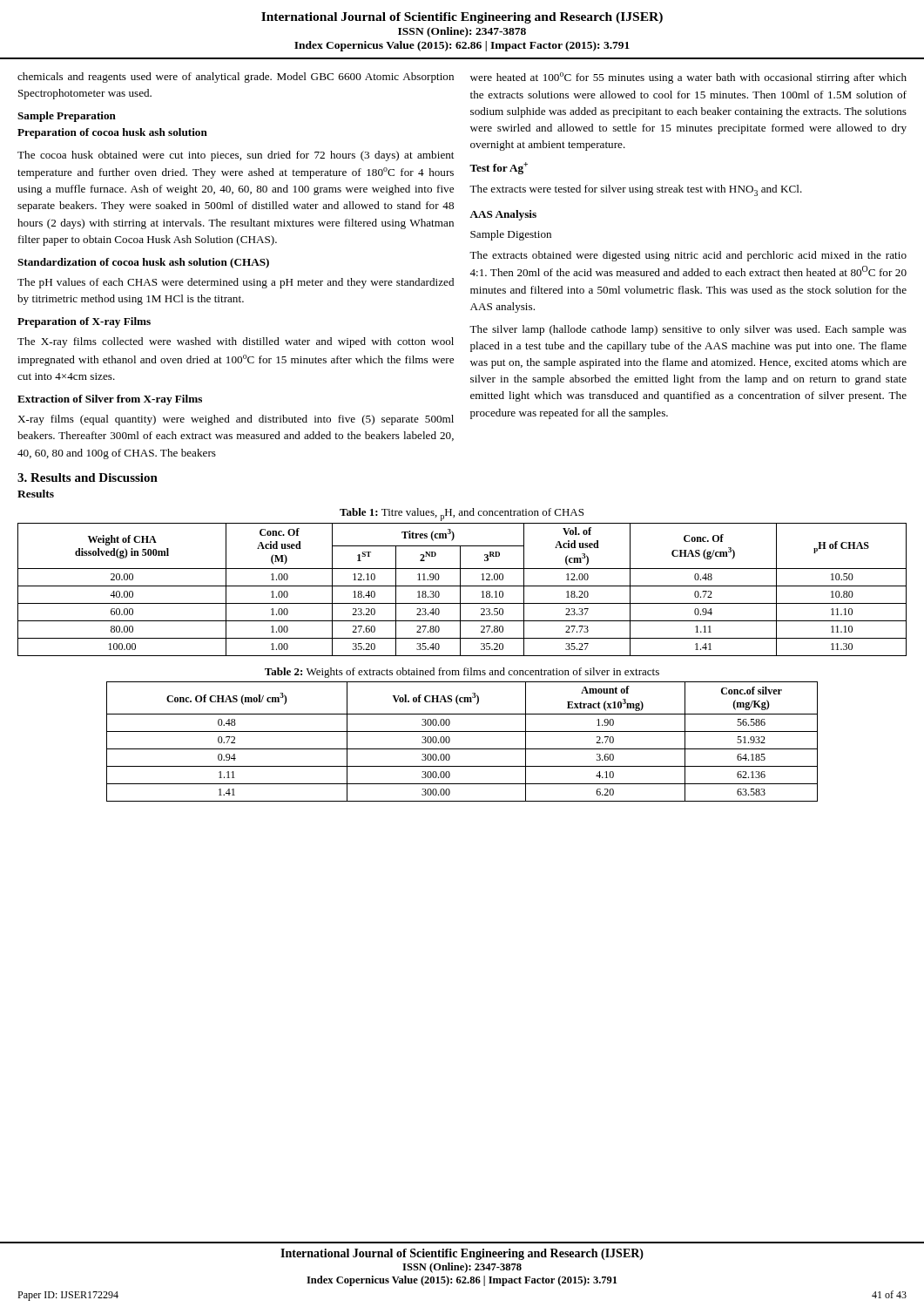Navigate to the element starting "The extracts obtained"

[688, 280]
